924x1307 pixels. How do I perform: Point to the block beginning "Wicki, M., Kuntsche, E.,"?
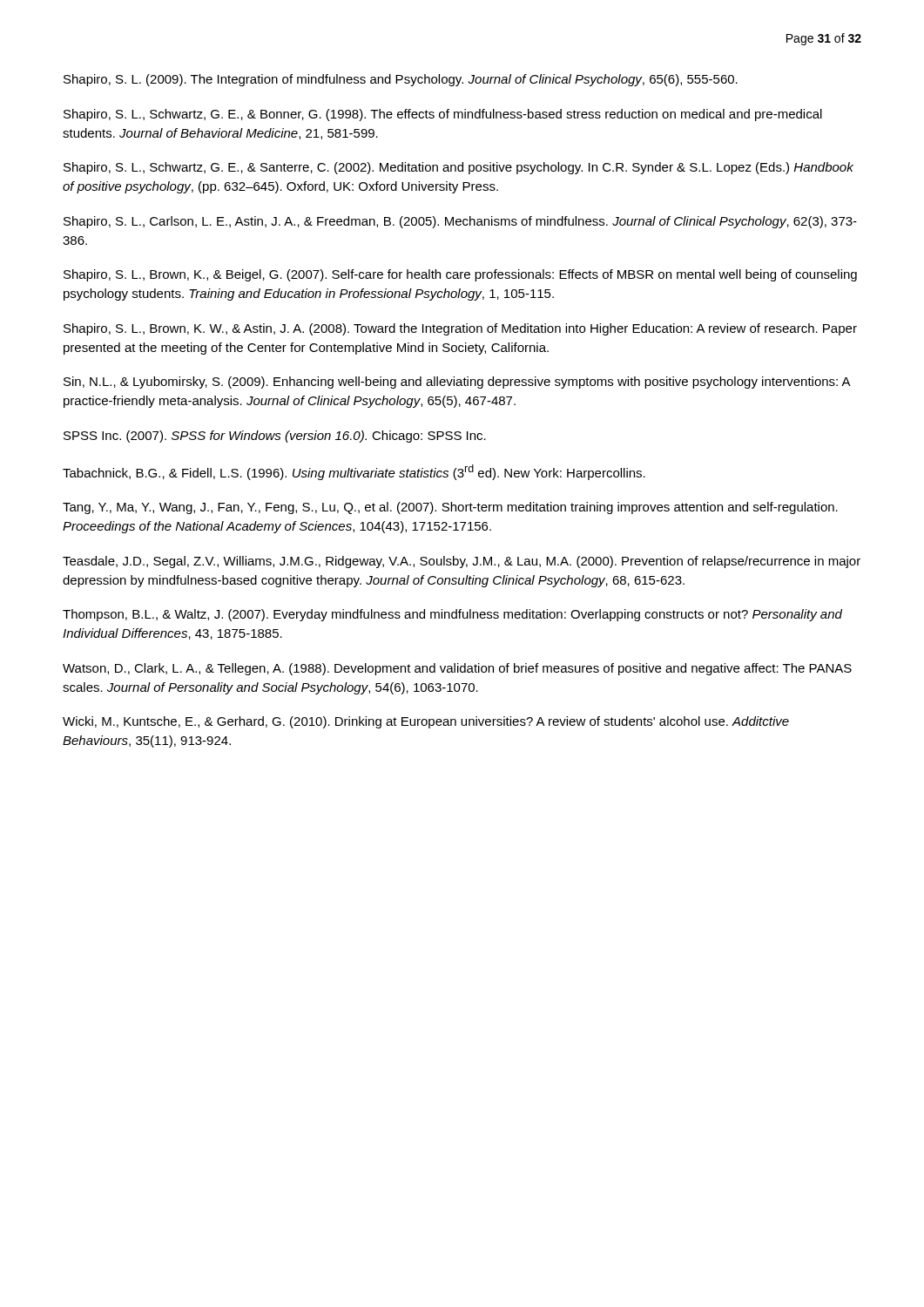(x=426, y=731)
